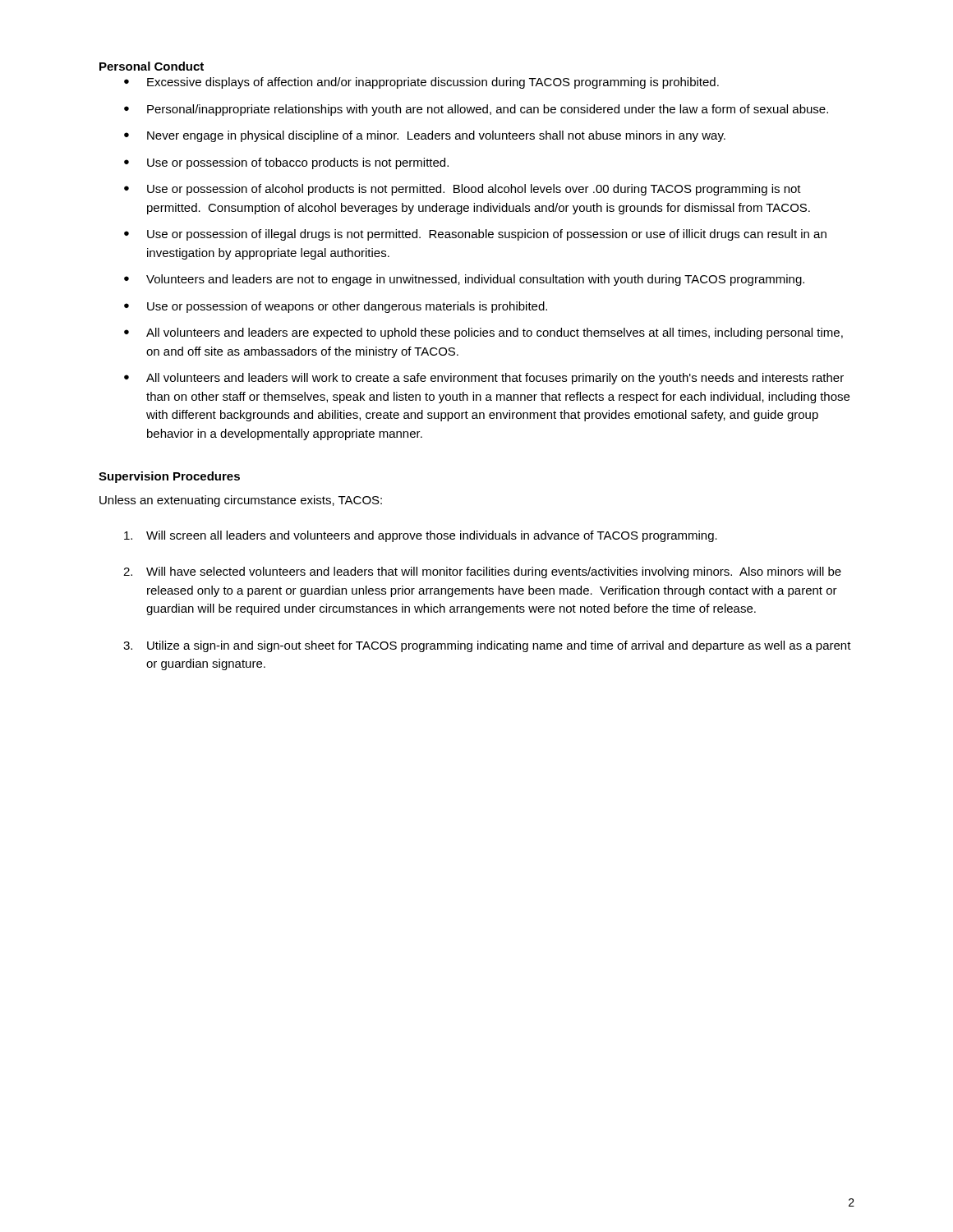Select the list item that says "Use or possession of illegal drugs"

pos(487,243)
